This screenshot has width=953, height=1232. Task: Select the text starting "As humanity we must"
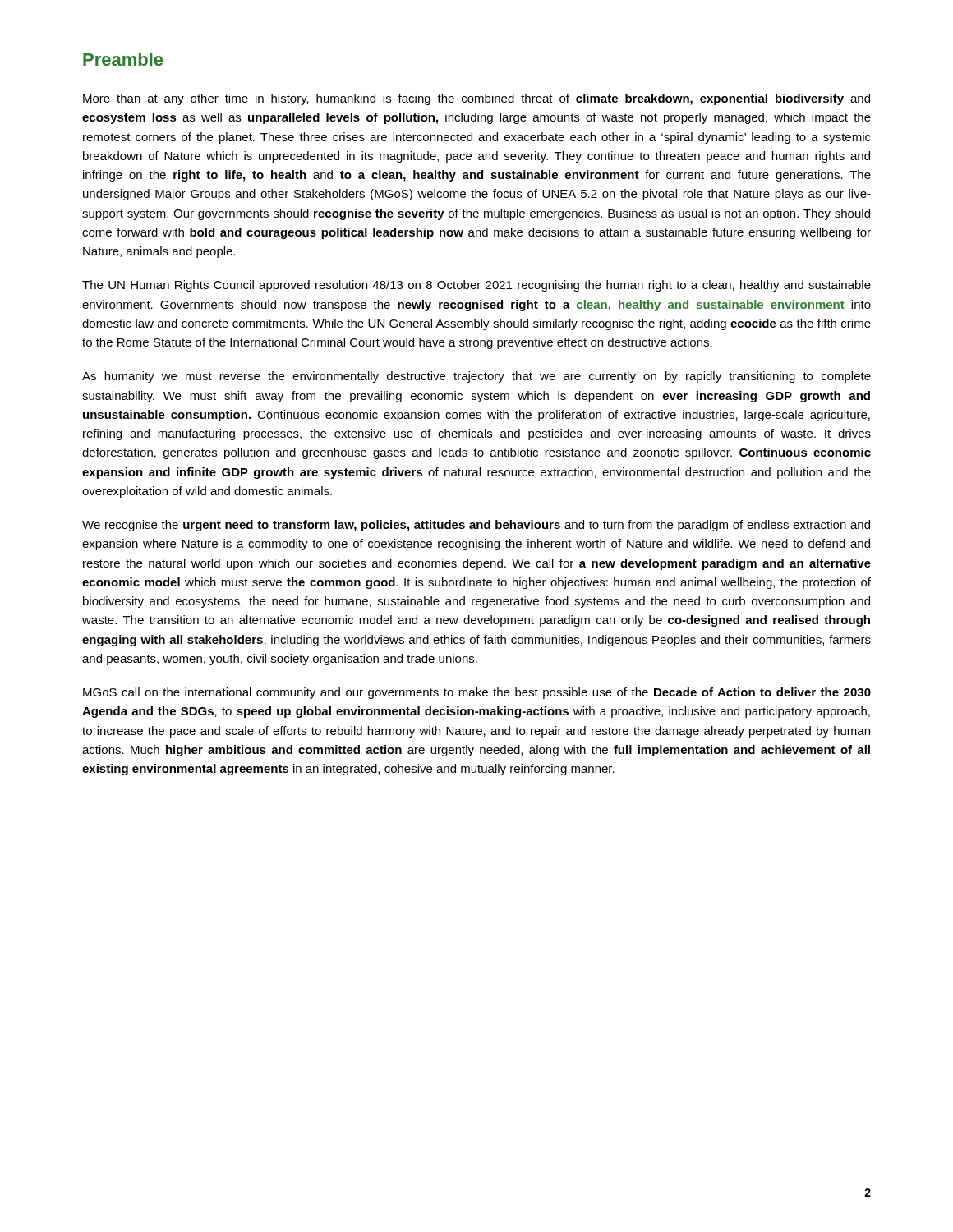[476, 433]
